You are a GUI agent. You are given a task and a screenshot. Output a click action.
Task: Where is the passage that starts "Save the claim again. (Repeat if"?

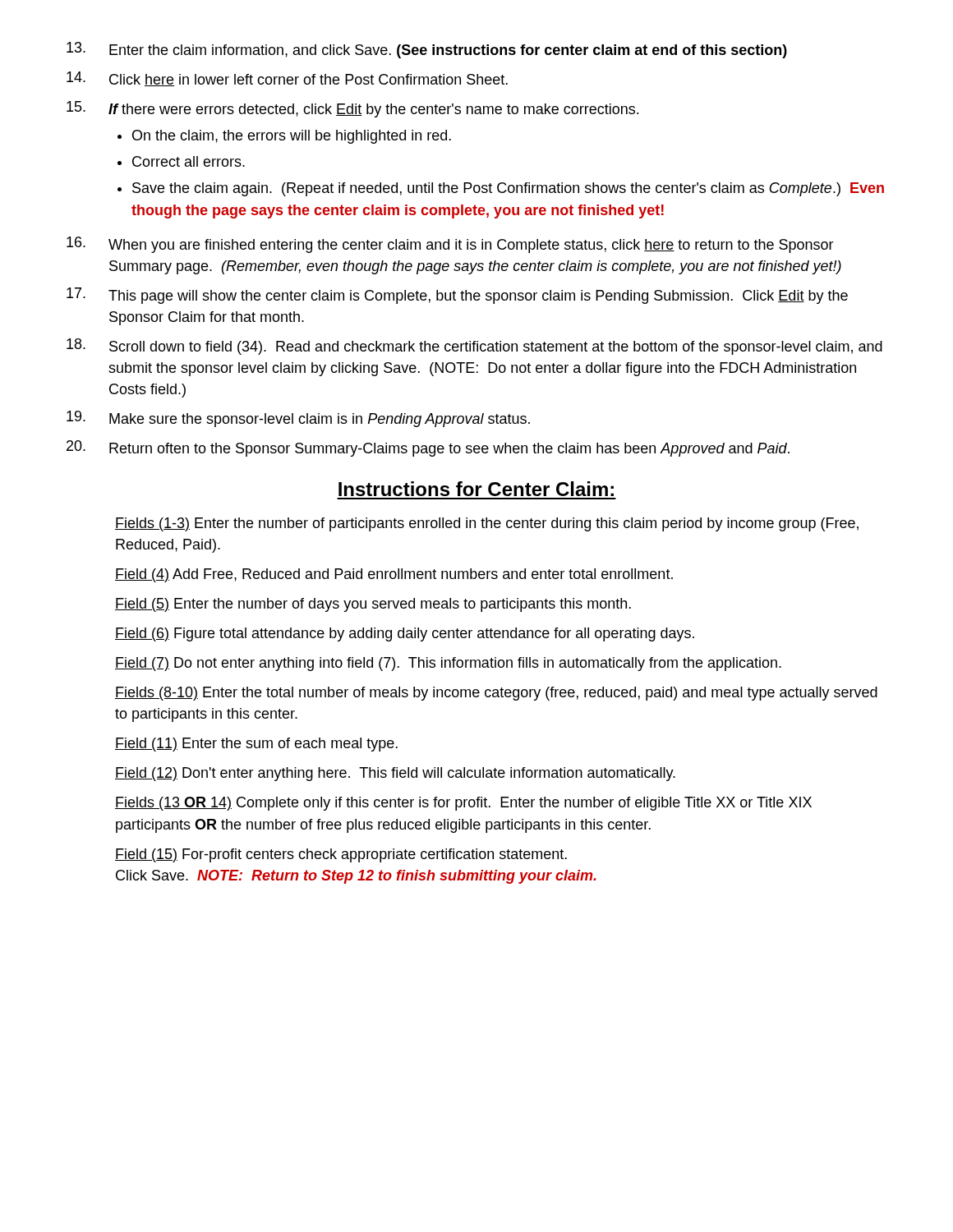pos(508,199)
